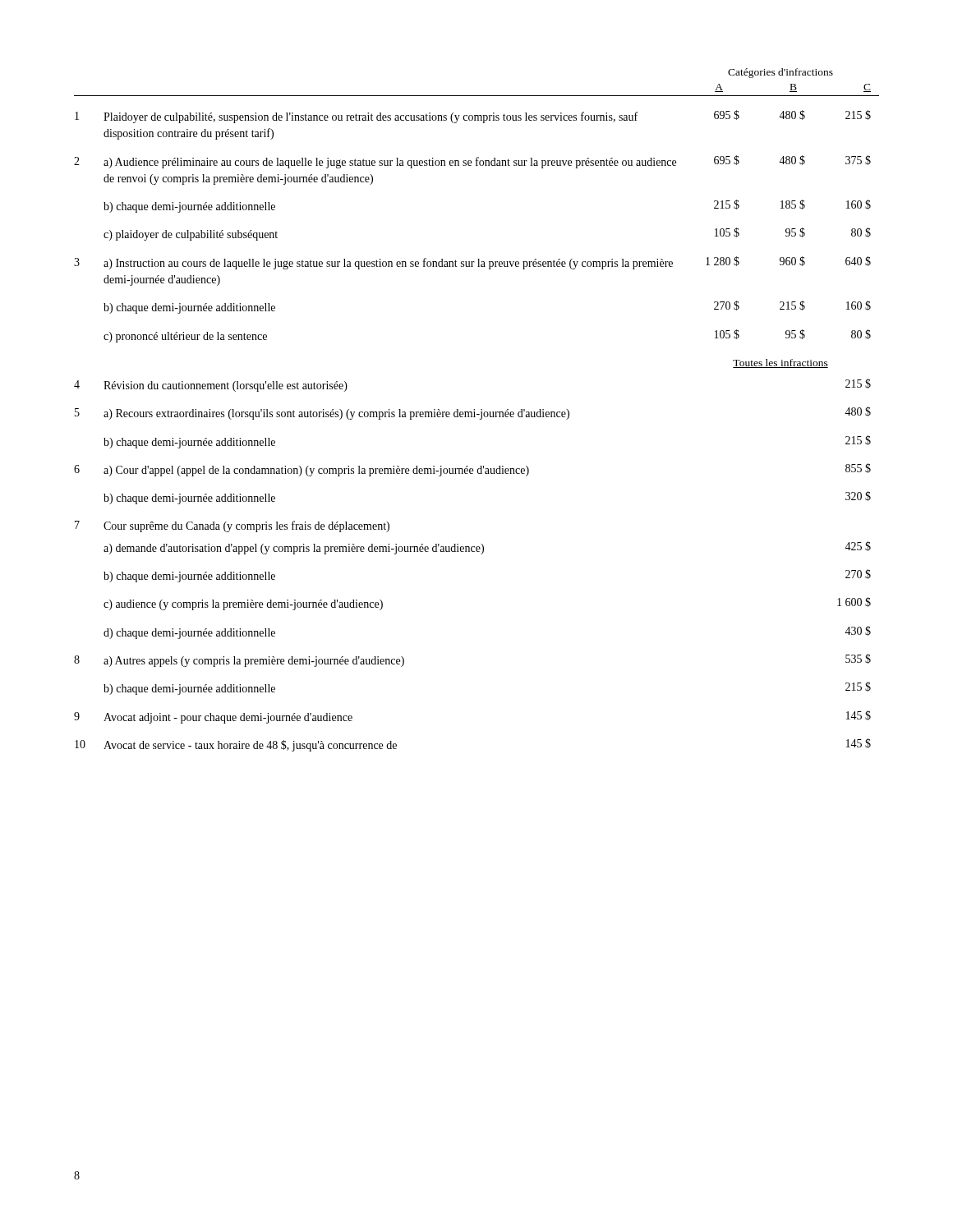This screenshot has height=1232, width=953.
Task: Click on the table containing "Catégories d'infractions A B C"
Action: click(476, 410)
